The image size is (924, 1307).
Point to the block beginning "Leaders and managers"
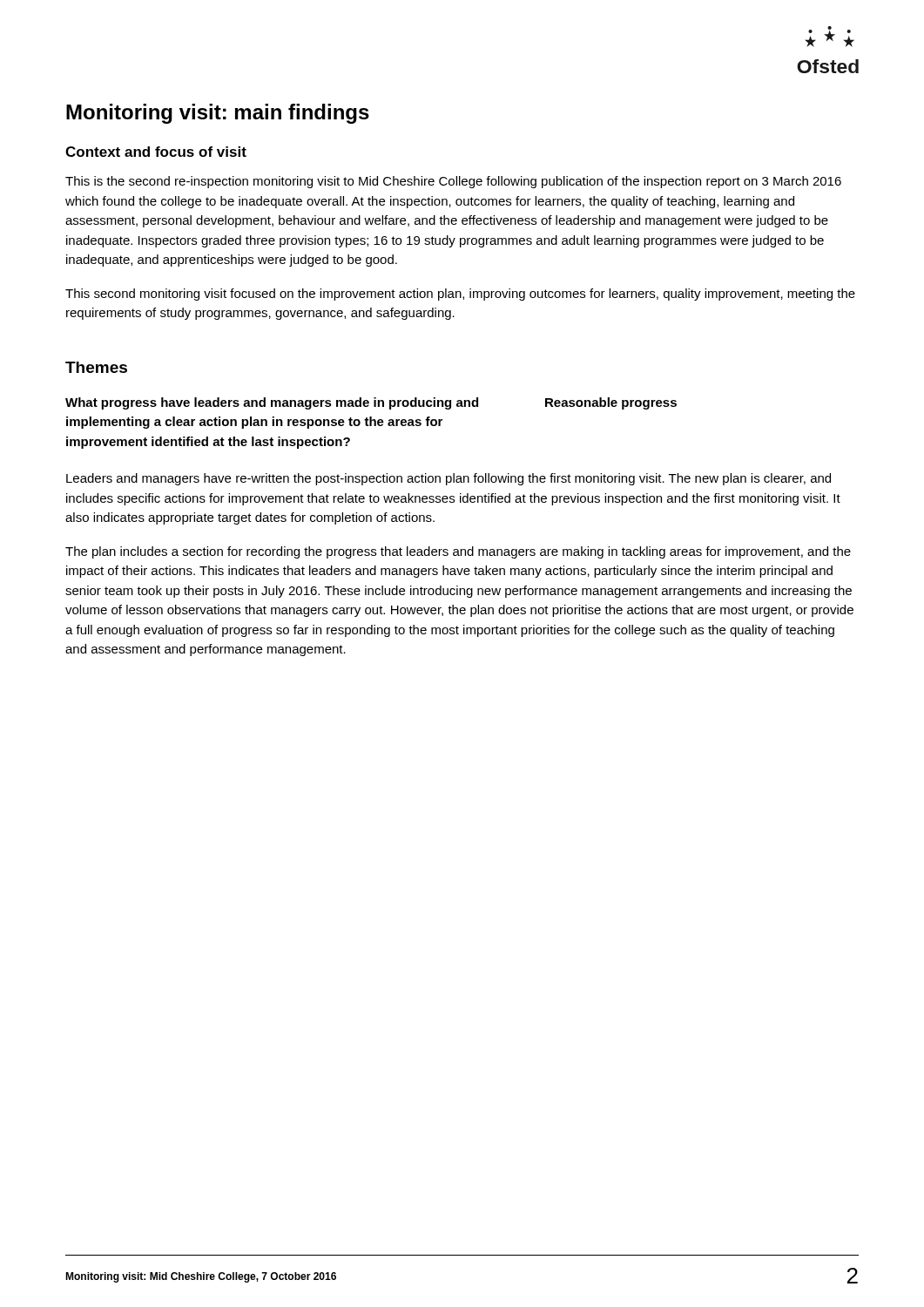[x=453, y=498]
